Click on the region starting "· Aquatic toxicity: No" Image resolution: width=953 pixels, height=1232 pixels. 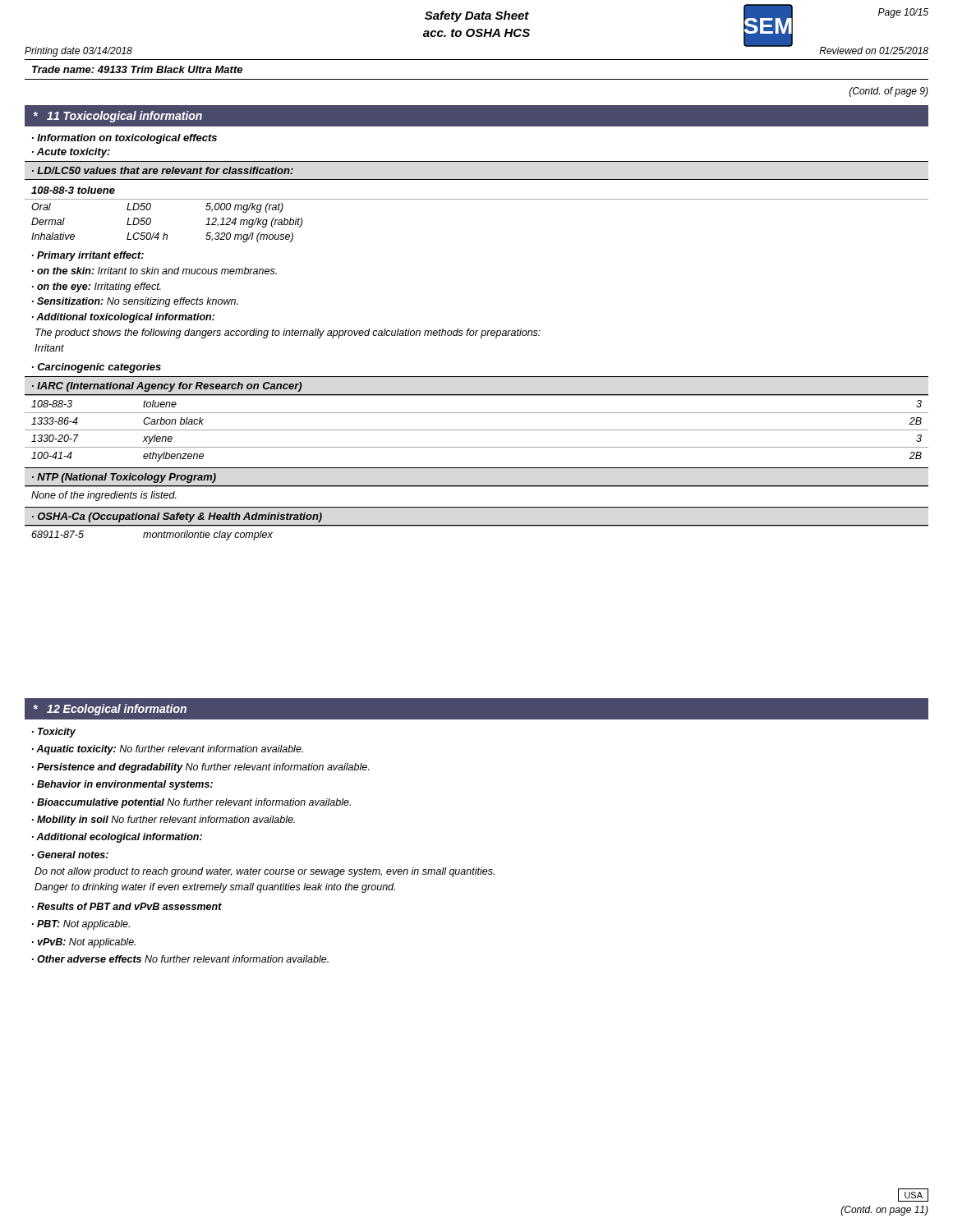[168, 749]
